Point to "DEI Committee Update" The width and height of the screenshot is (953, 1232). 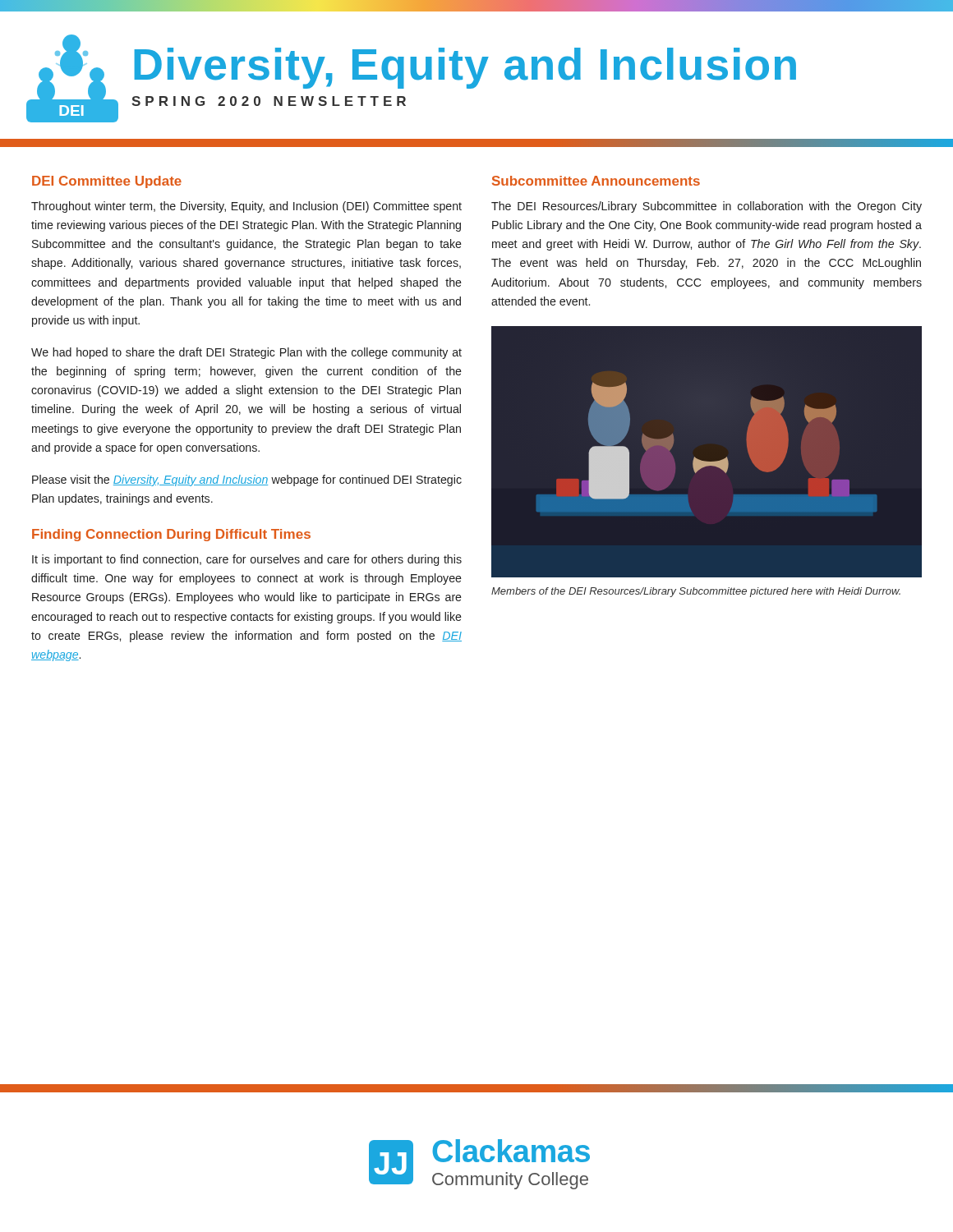point(106,181)
